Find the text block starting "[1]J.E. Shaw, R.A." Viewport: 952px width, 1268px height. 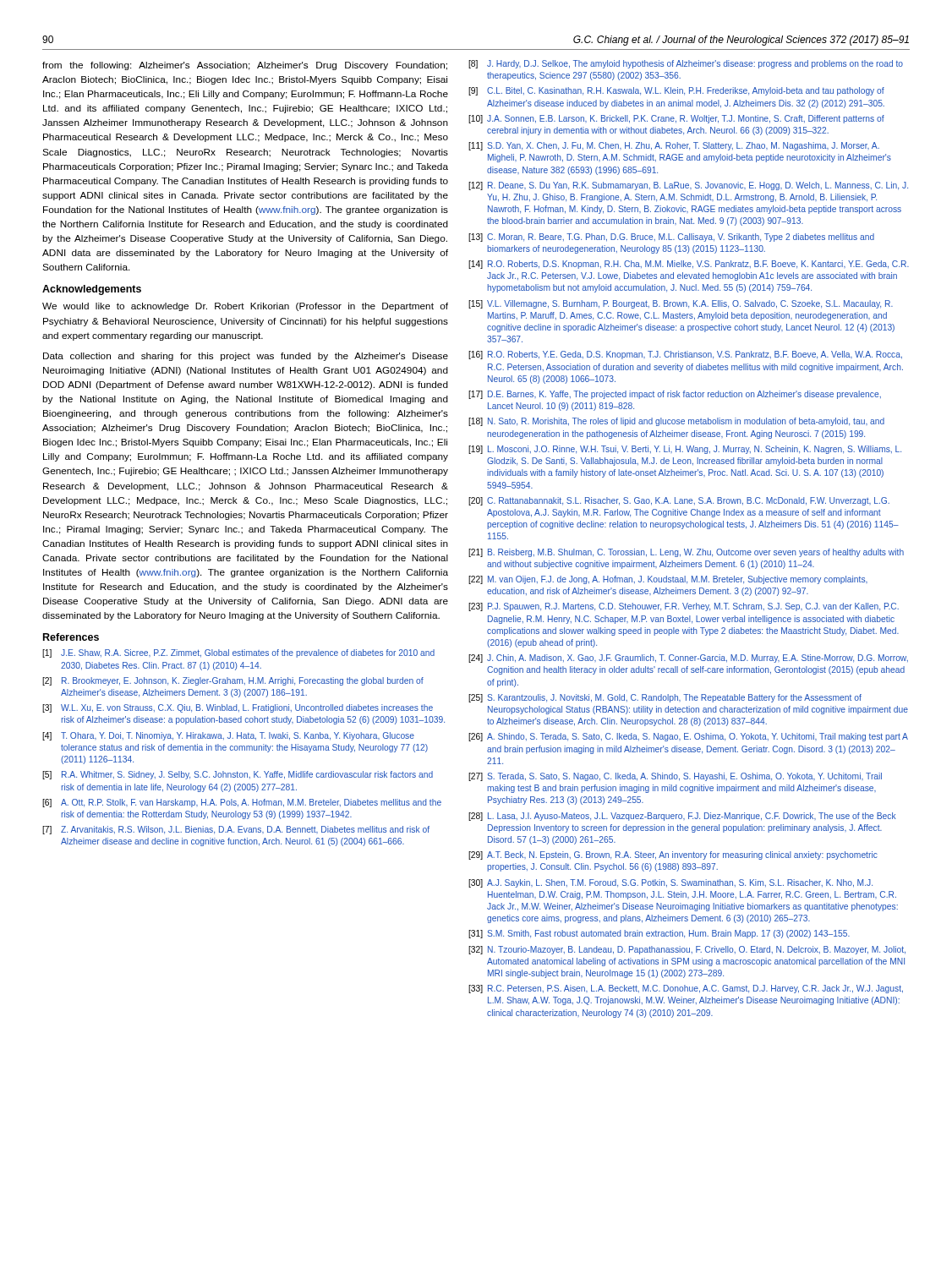coord(245,660)
